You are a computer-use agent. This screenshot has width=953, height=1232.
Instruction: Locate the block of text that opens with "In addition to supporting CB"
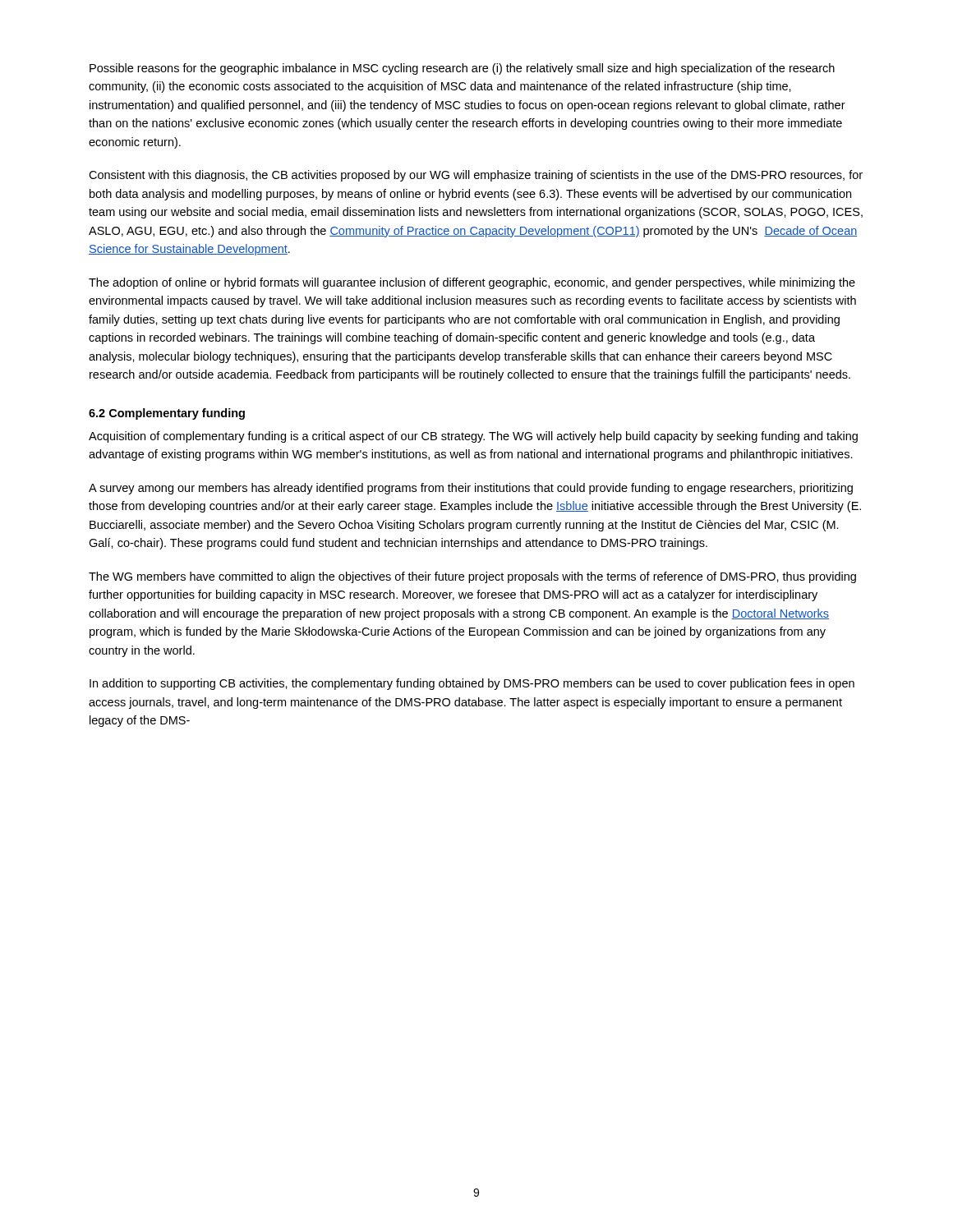[472, 702]
